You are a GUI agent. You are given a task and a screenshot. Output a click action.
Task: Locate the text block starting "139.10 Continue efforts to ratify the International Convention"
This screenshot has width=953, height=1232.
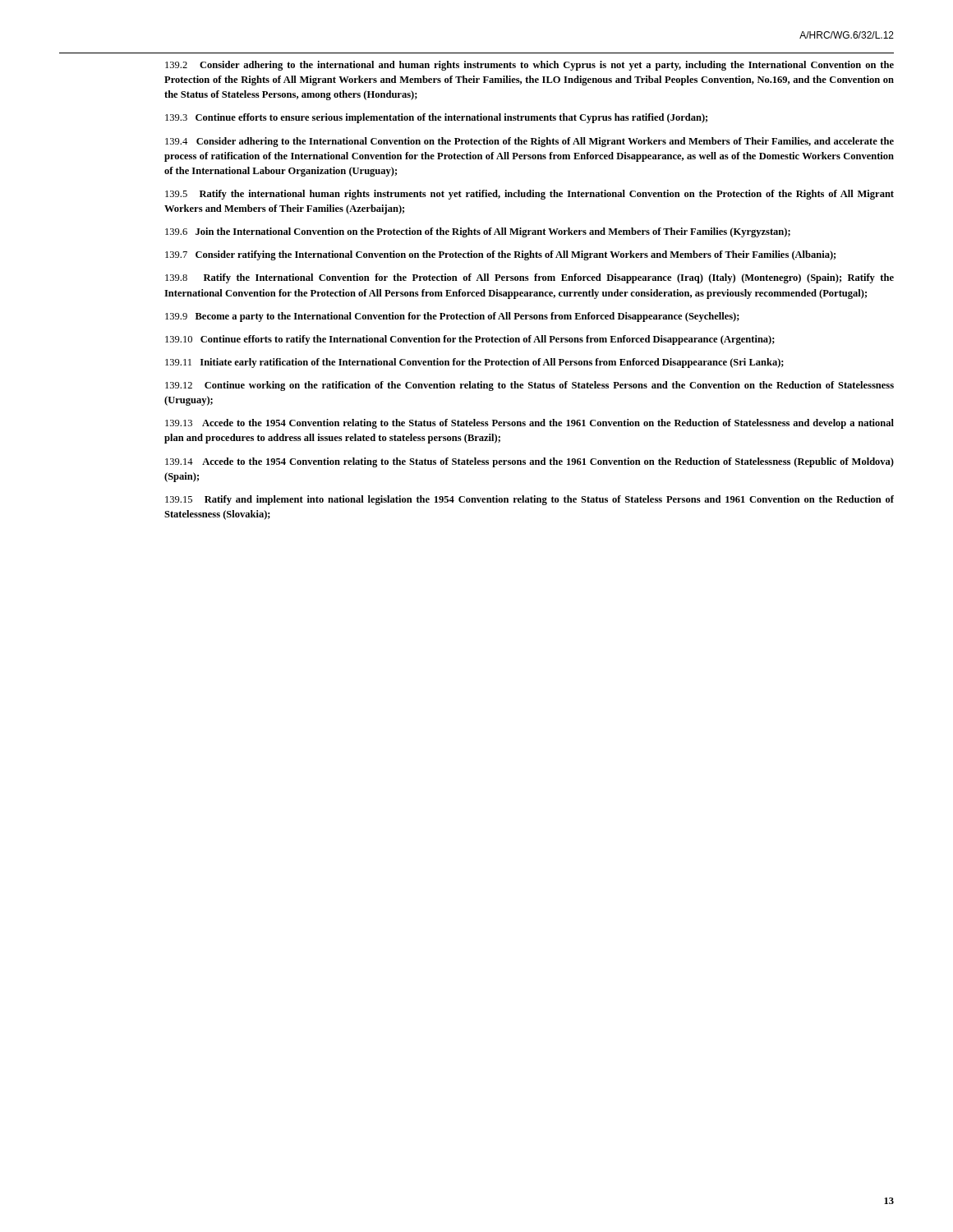pyautogui.click(x=470, y=339)
